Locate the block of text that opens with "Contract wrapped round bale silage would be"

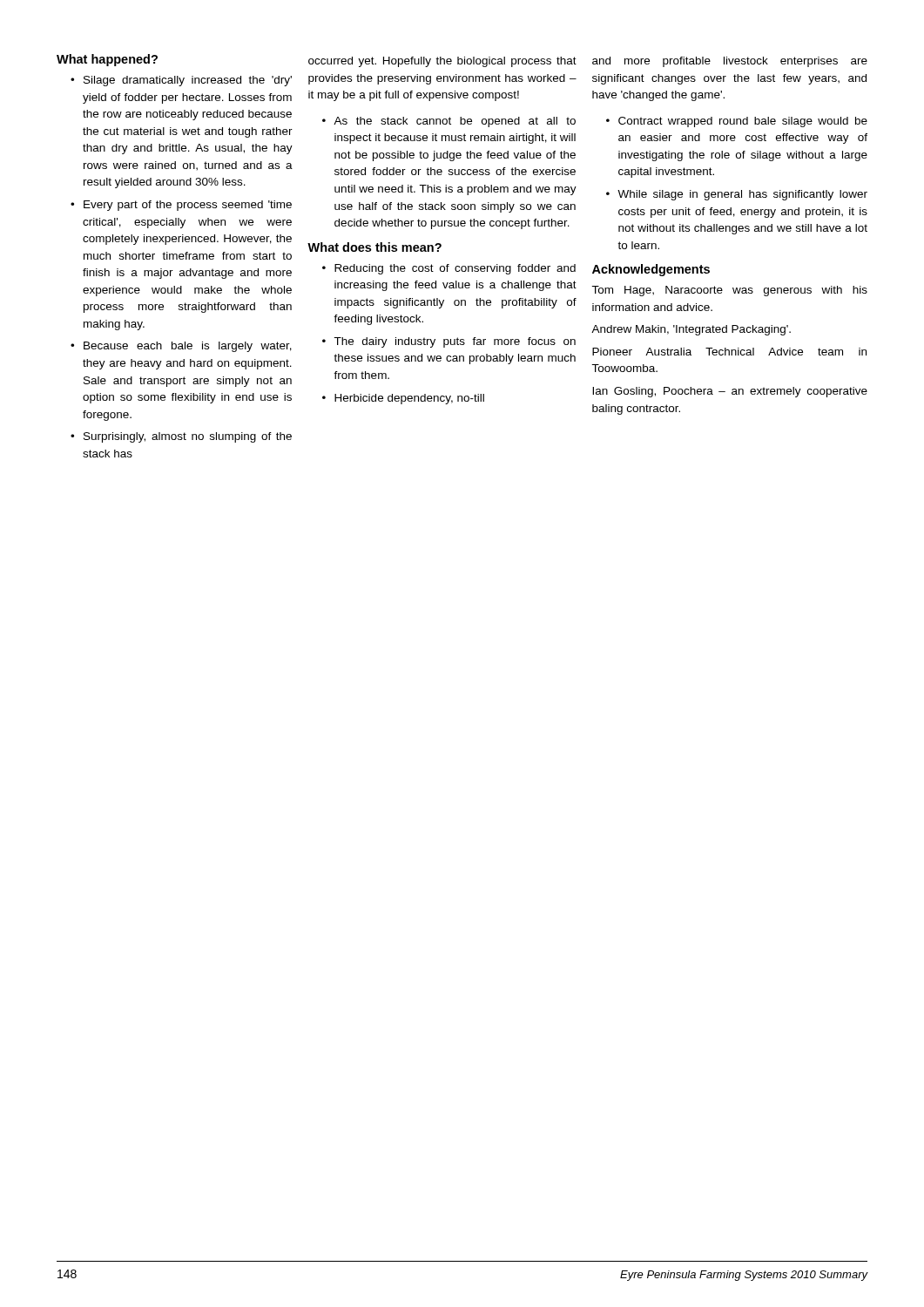click(x=743, y=146)
